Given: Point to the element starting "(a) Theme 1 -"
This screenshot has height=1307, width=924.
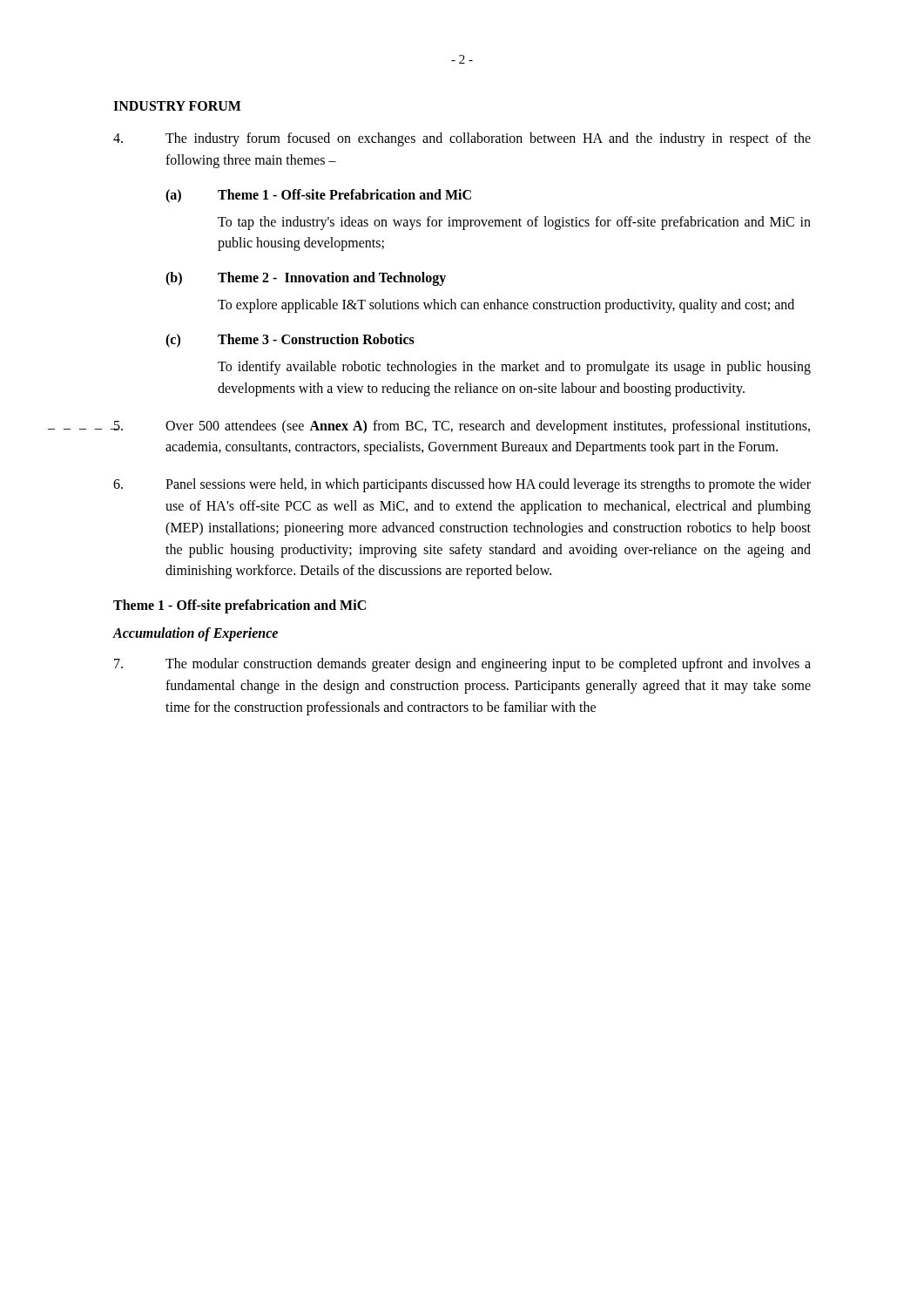Looking at the screenshot, I should 488,221.
